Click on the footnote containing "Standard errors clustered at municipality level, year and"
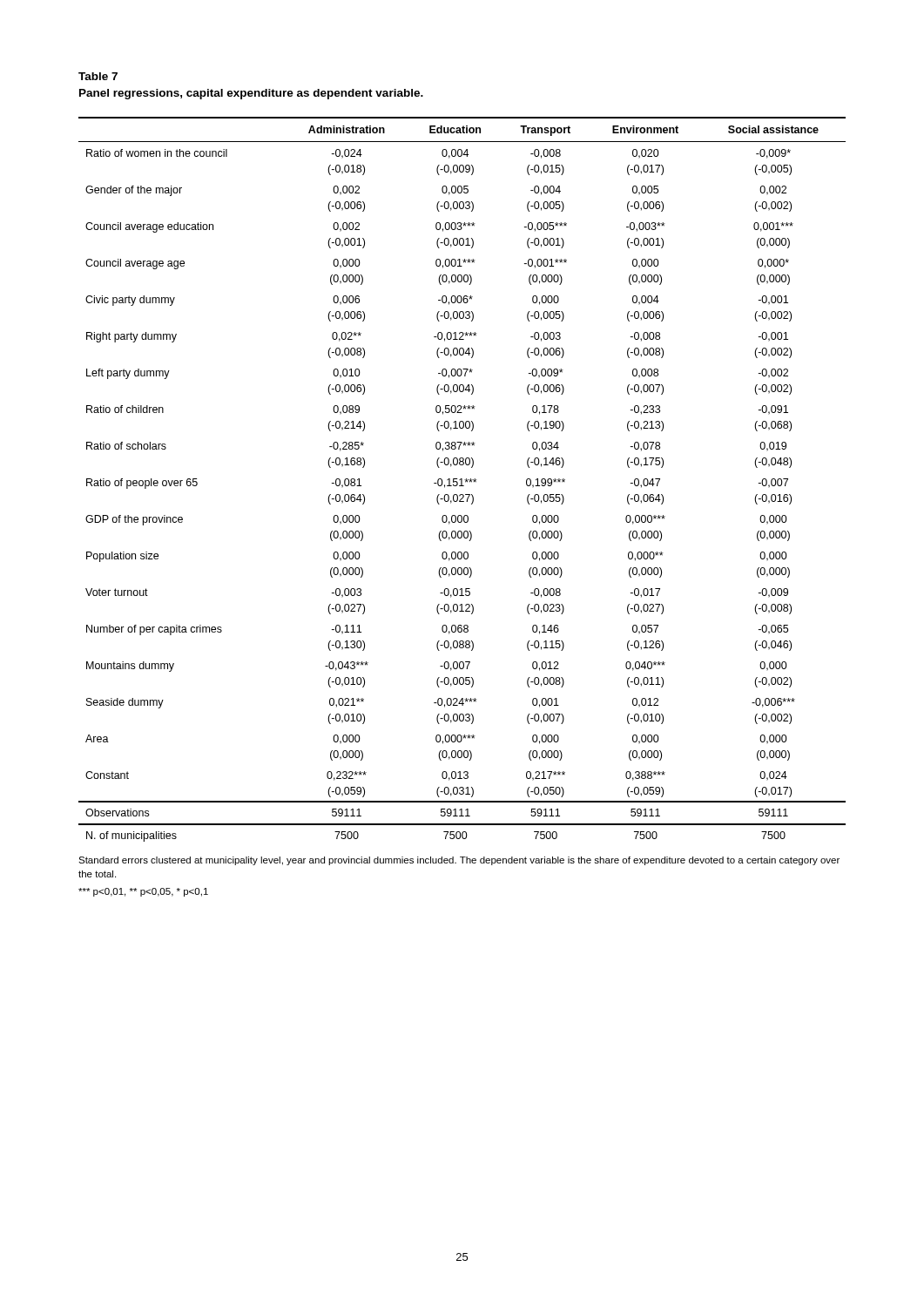 [x=459, y=867]
